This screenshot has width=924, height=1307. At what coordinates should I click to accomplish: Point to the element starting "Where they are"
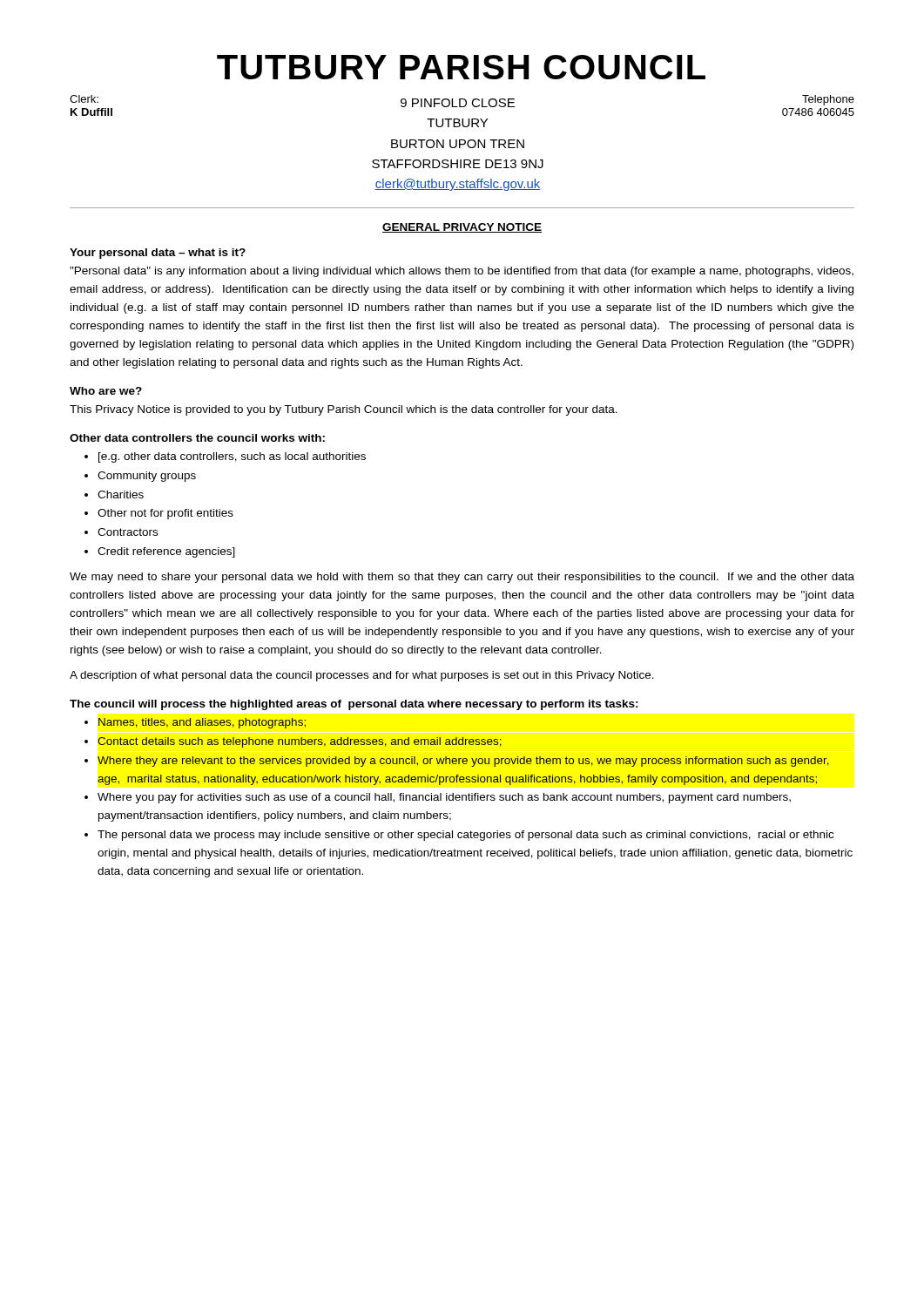(x=464, y=769)
